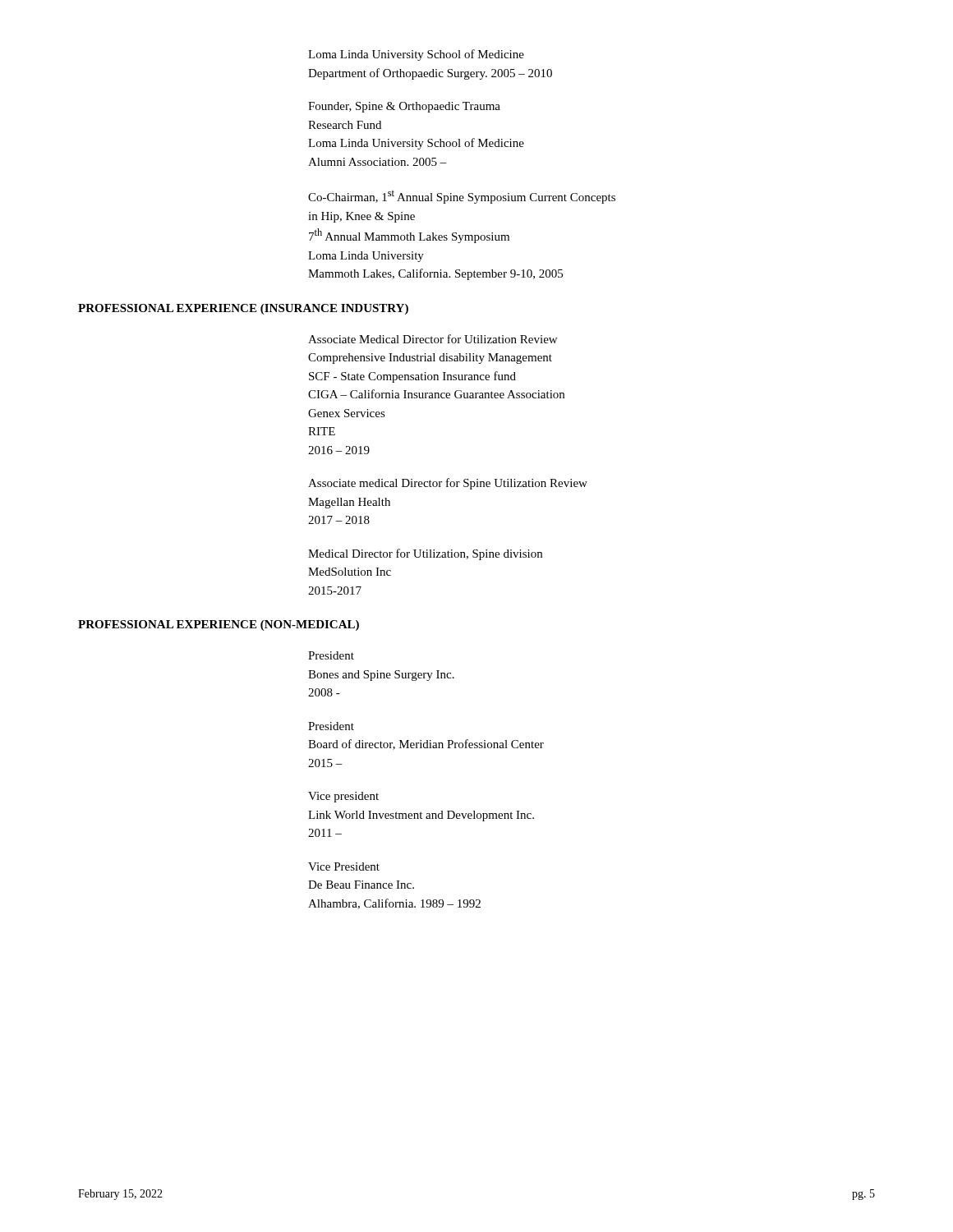Locate the text block with the text "Associate medical Director for Spine"
This screenshot has width=953, height=1232.
coord(448,484)
